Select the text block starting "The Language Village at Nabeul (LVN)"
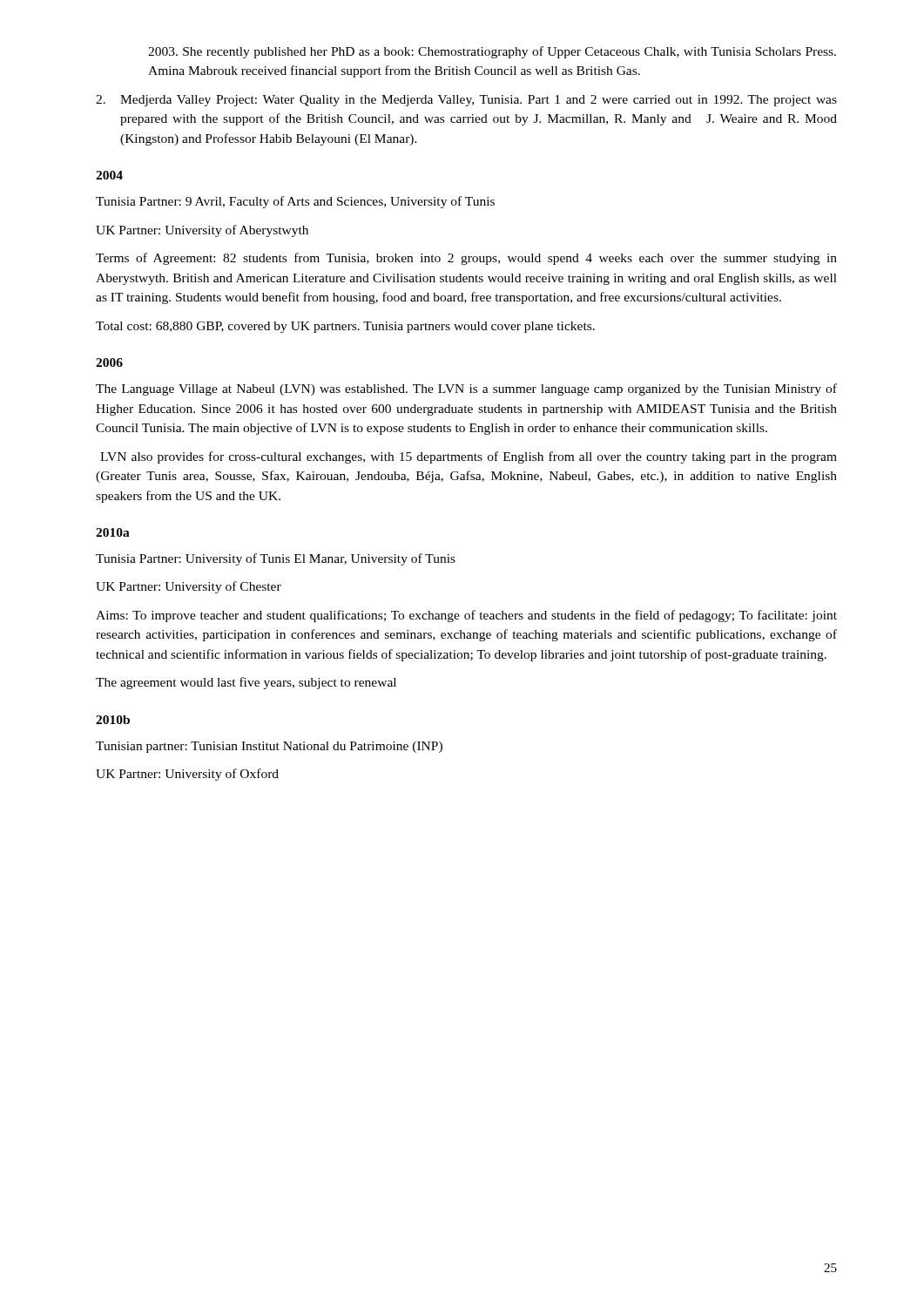The width and height of the screenshot is (924, 1307). coord(466,408)
